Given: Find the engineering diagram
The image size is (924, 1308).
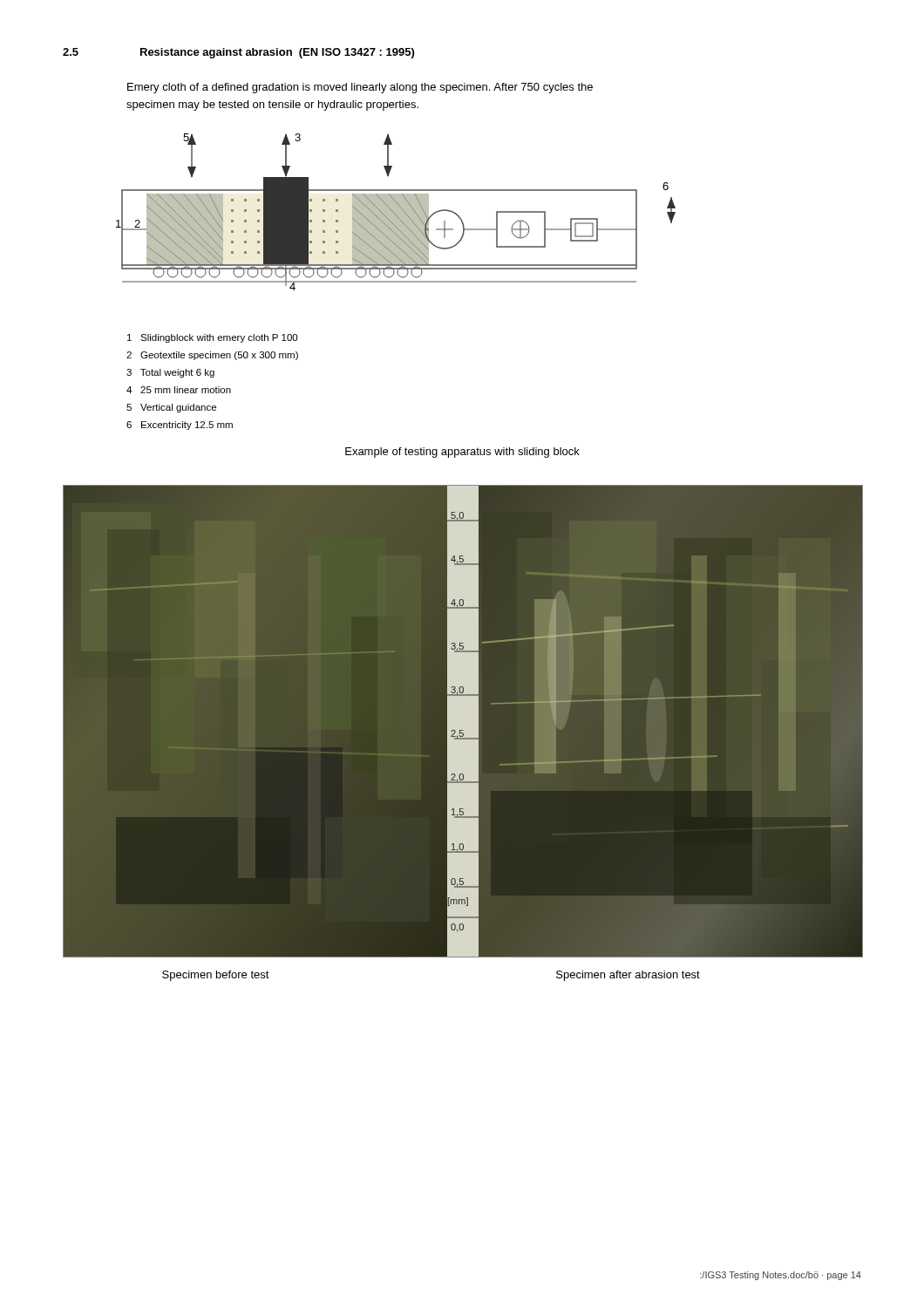Looking at the screenshot, I should 401,223.
